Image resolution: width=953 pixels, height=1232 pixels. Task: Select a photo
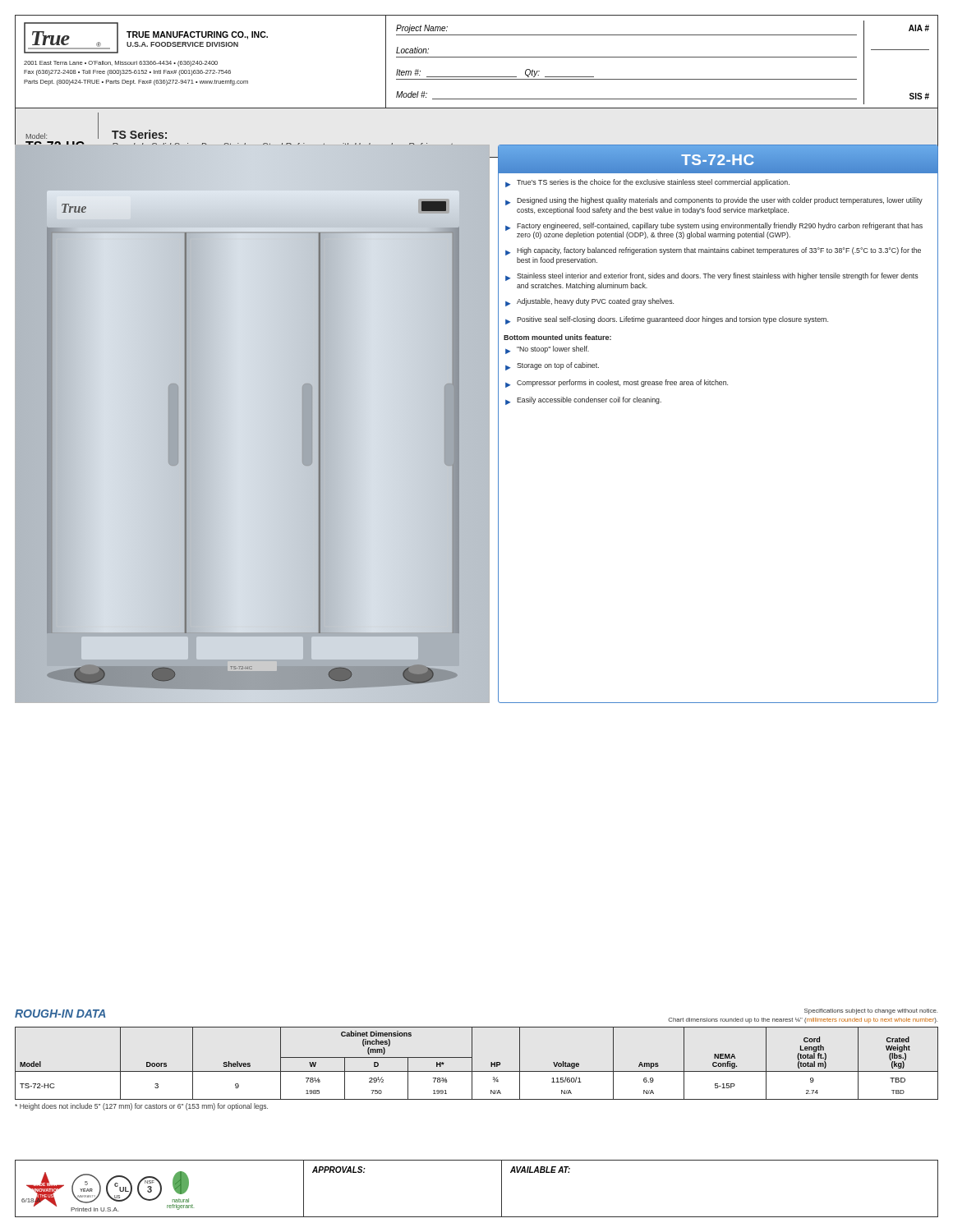252,424
